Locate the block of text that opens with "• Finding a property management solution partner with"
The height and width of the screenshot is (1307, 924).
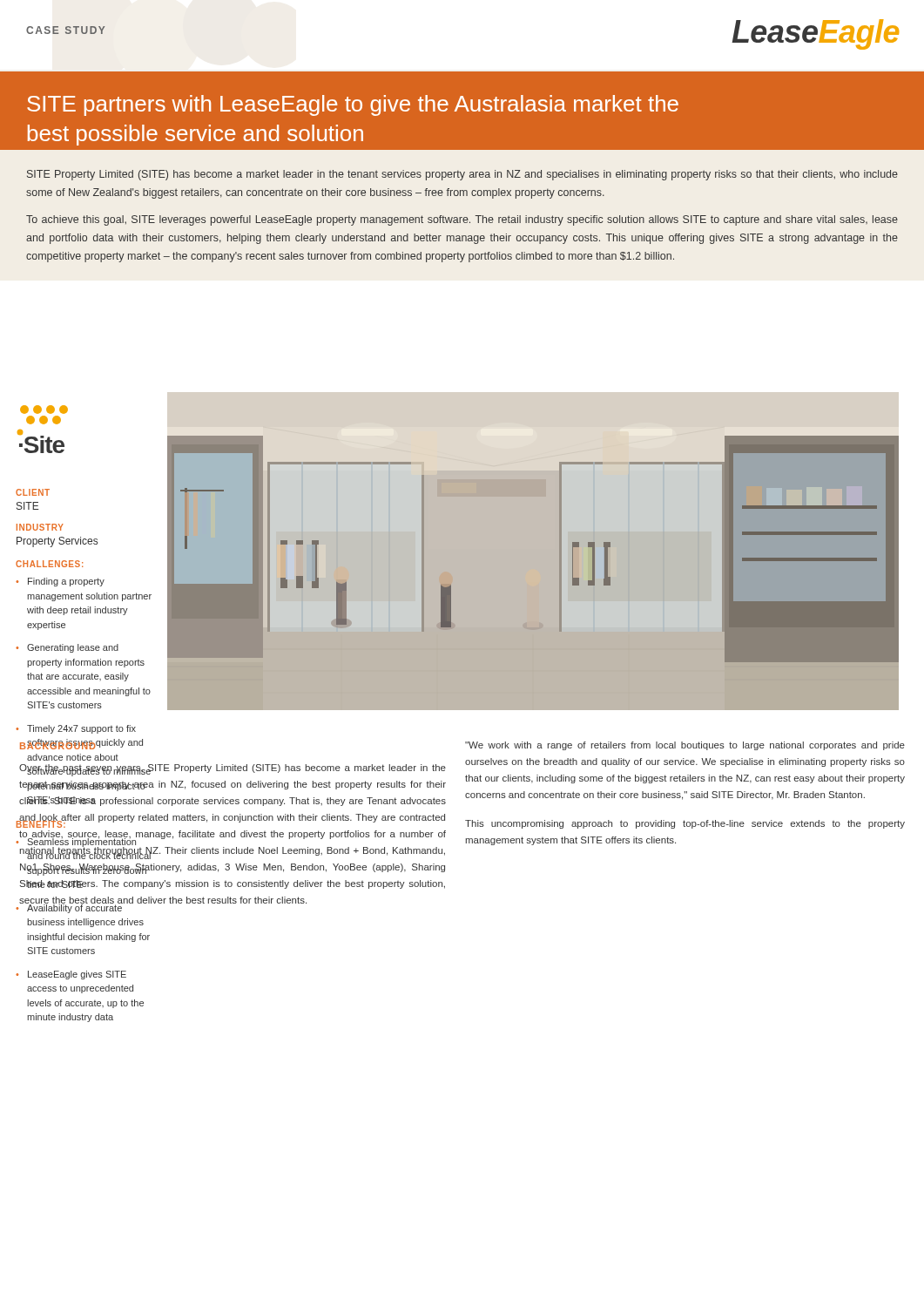84,602
